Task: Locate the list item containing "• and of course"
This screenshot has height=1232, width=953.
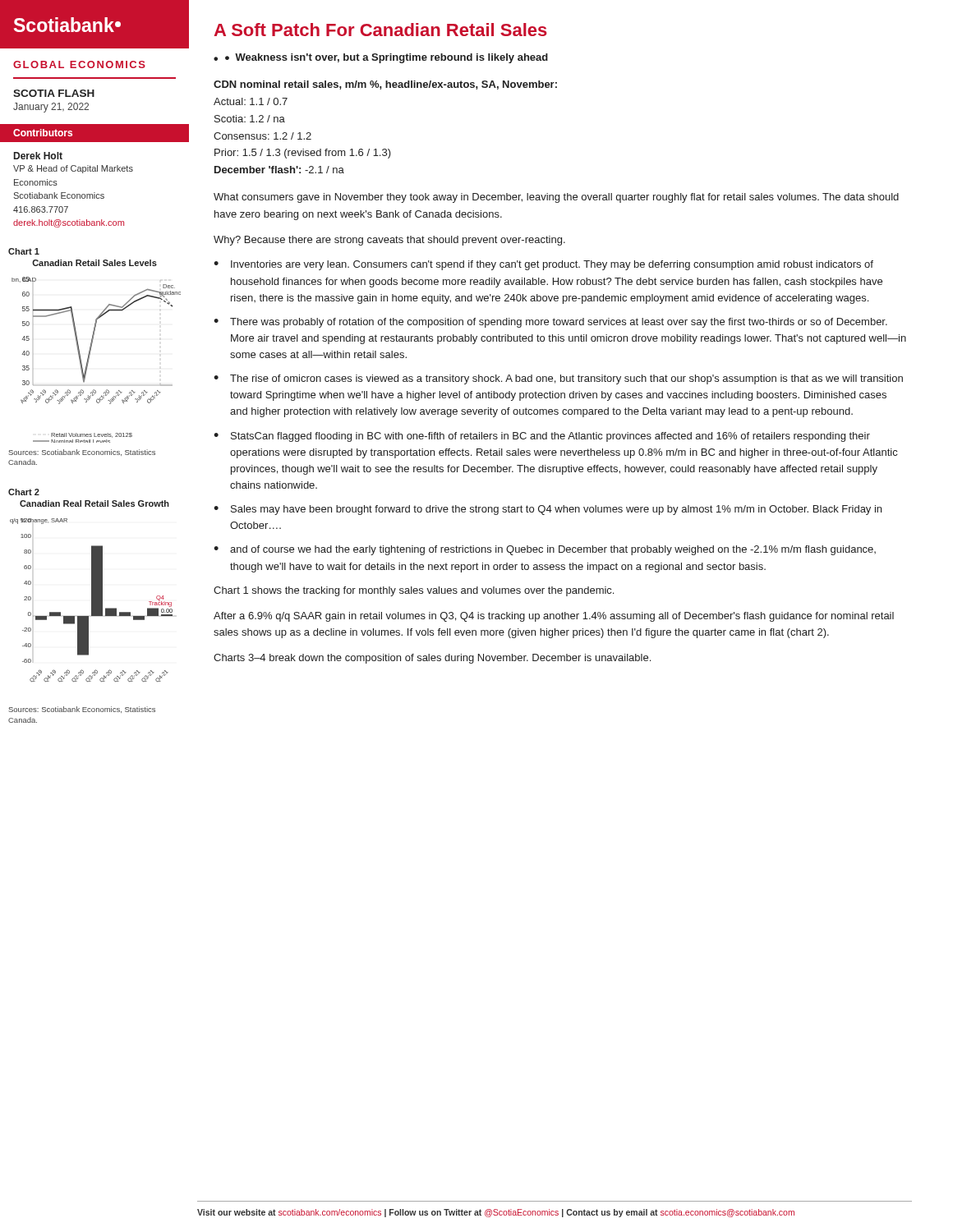Action: click(x=560, y=558)
